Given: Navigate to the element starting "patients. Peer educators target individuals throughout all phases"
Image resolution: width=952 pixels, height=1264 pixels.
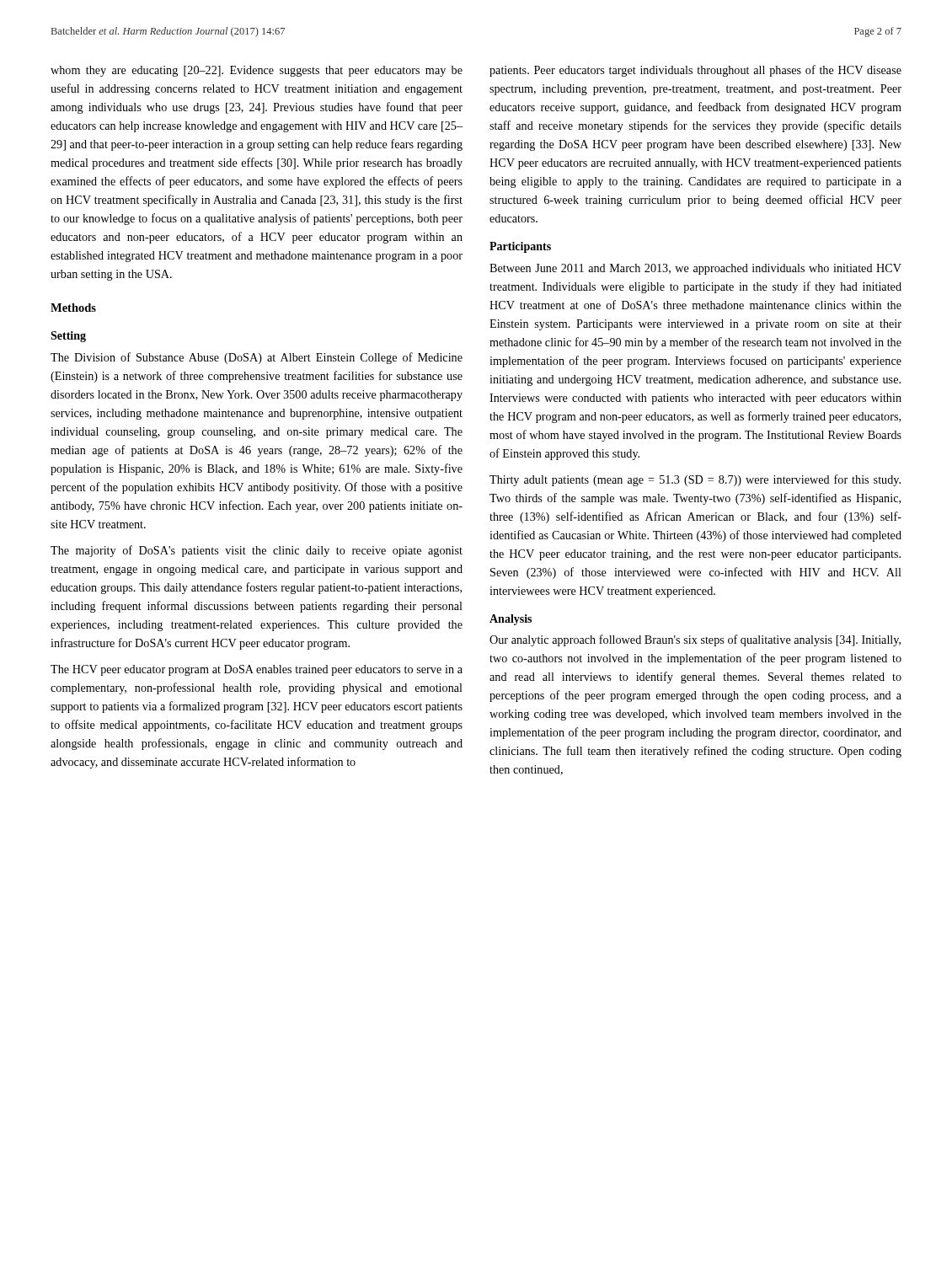Looking at the screenshot, I should click(695, 144).
